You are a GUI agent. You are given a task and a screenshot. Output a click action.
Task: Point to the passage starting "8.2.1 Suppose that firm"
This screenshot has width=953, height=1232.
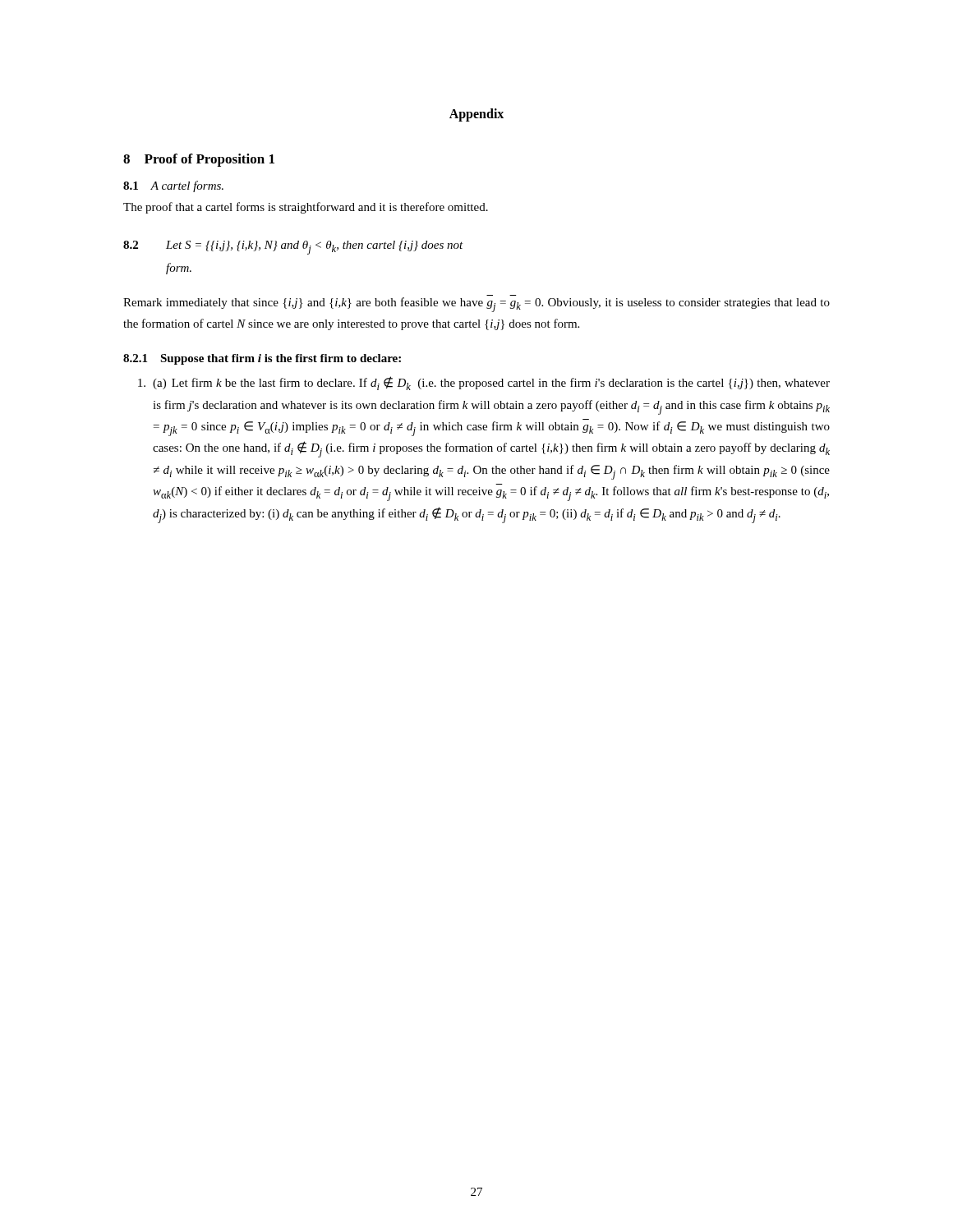coord(263,358)
